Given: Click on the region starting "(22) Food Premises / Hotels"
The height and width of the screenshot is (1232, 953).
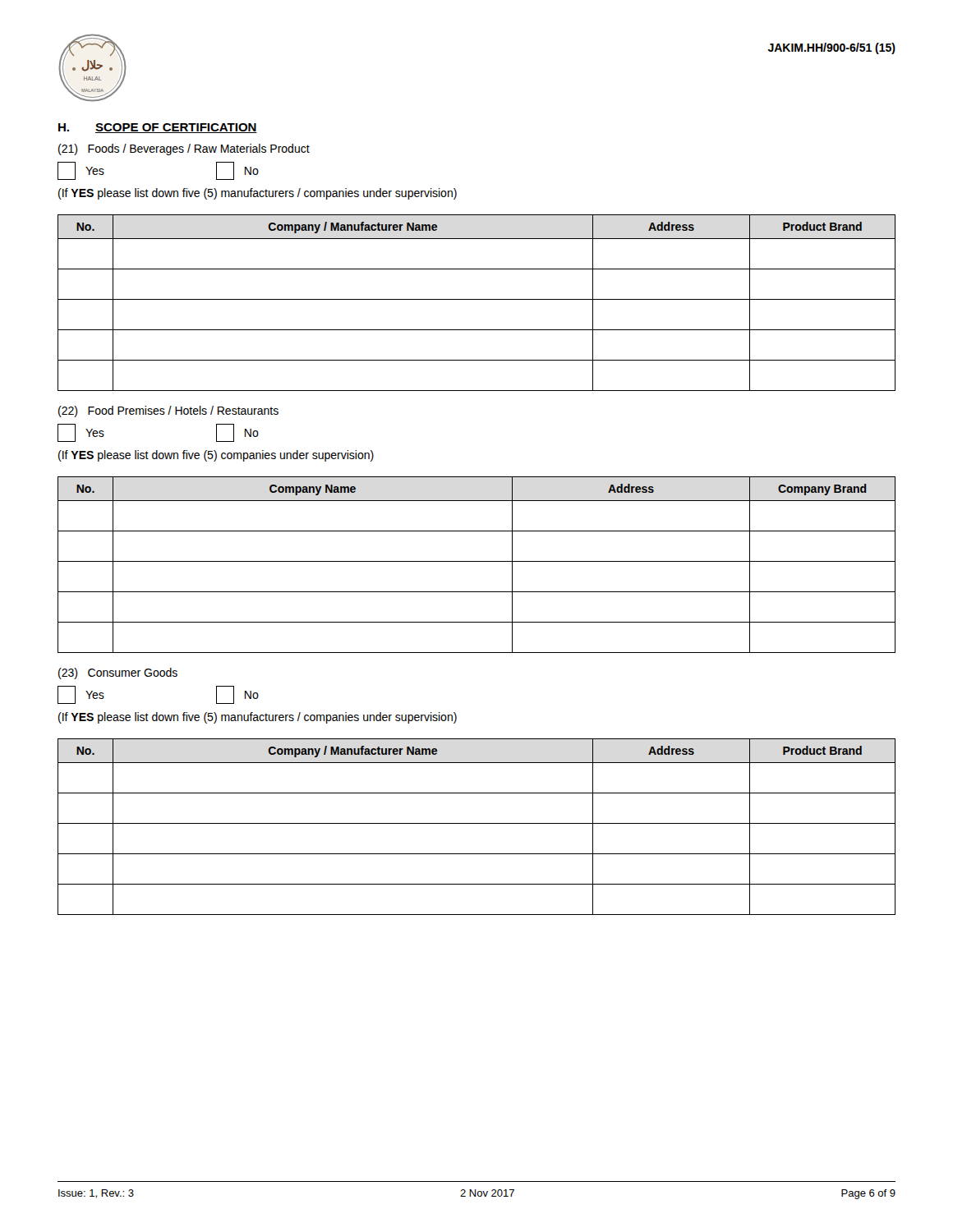Looking at the screenshot, I should (x=168, y=411).
